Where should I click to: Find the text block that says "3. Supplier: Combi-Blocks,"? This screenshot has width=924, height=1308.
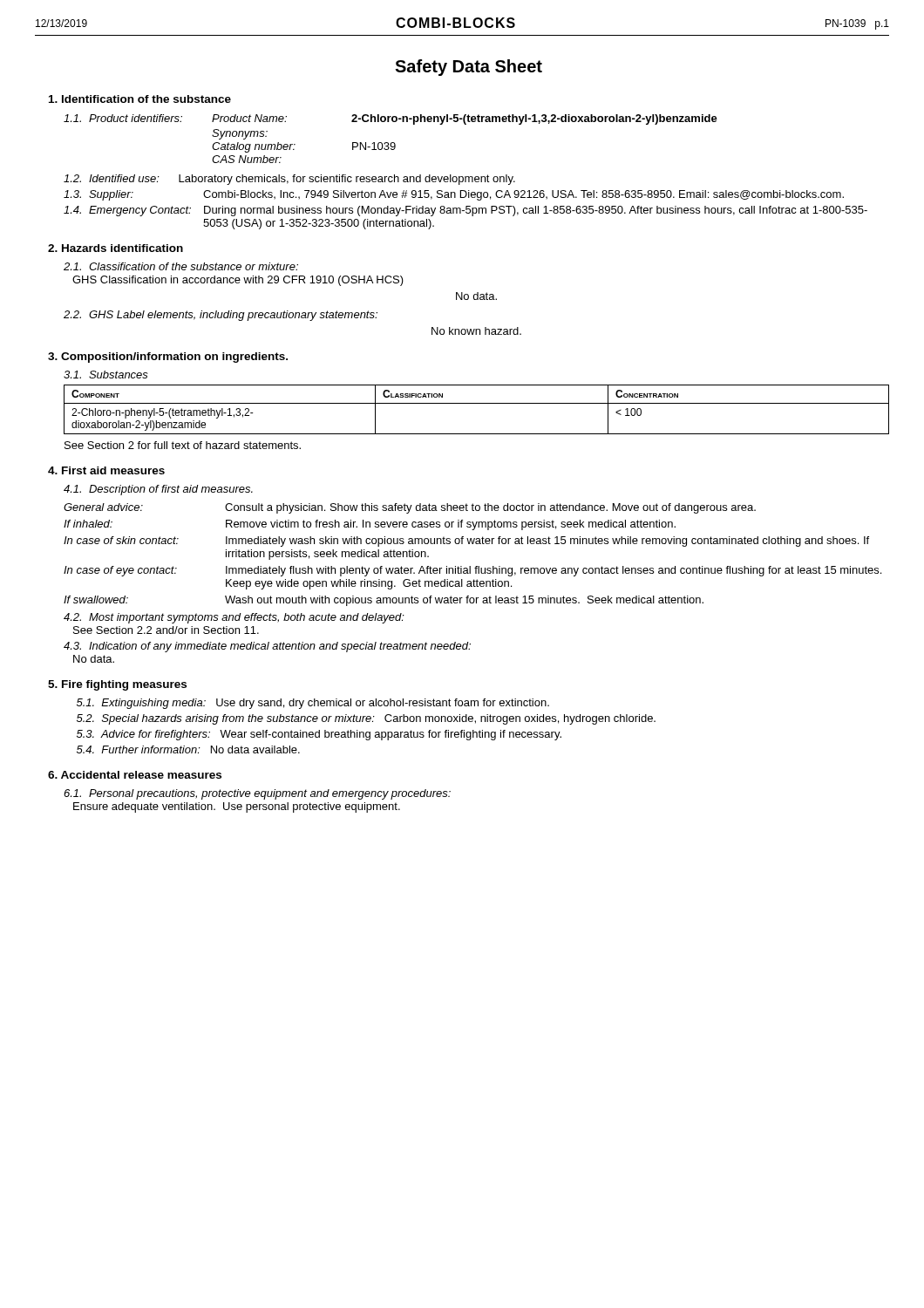click(454, 194)
